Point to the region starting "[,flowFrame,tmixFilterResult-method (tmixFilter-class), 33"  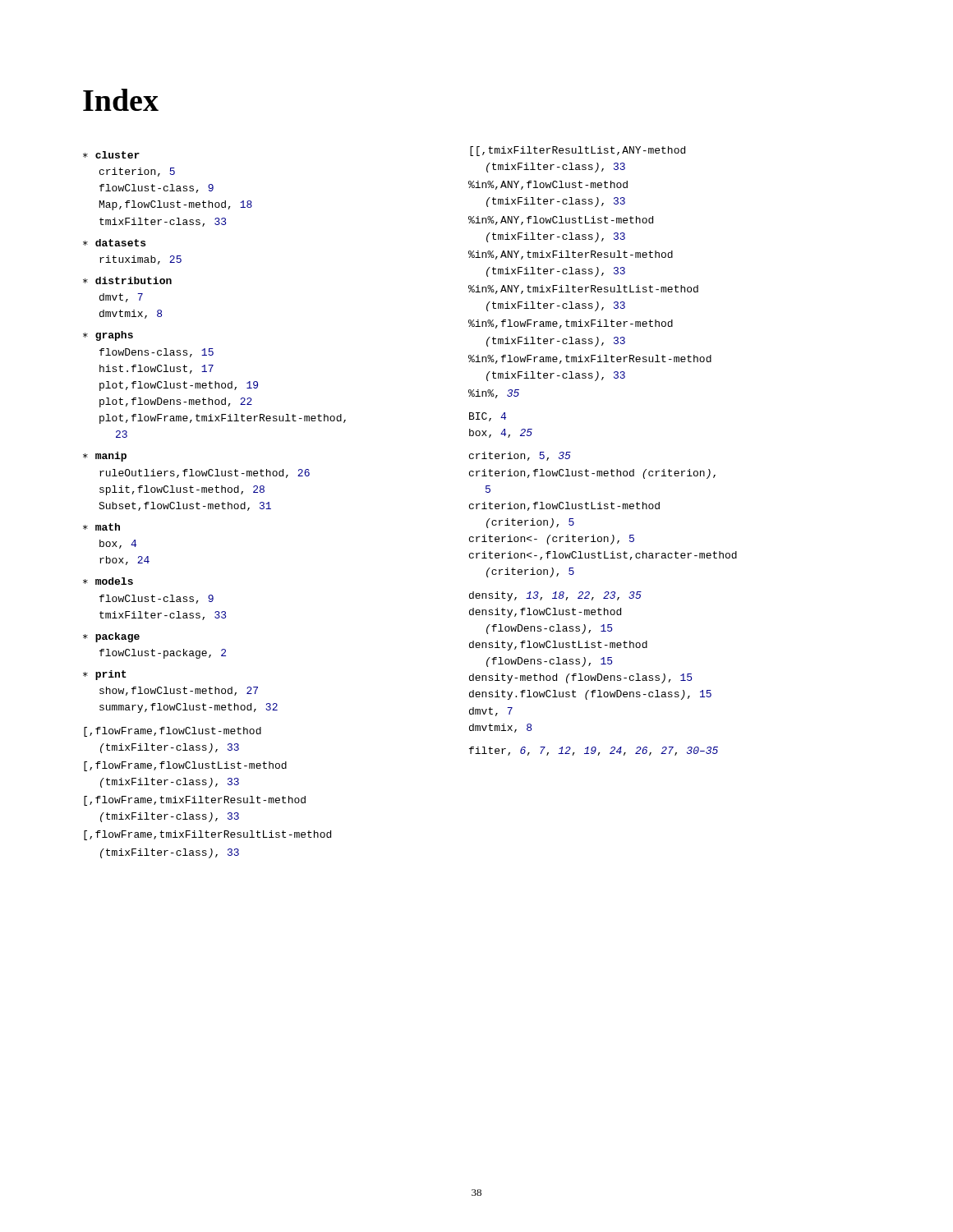coord(194,809)
